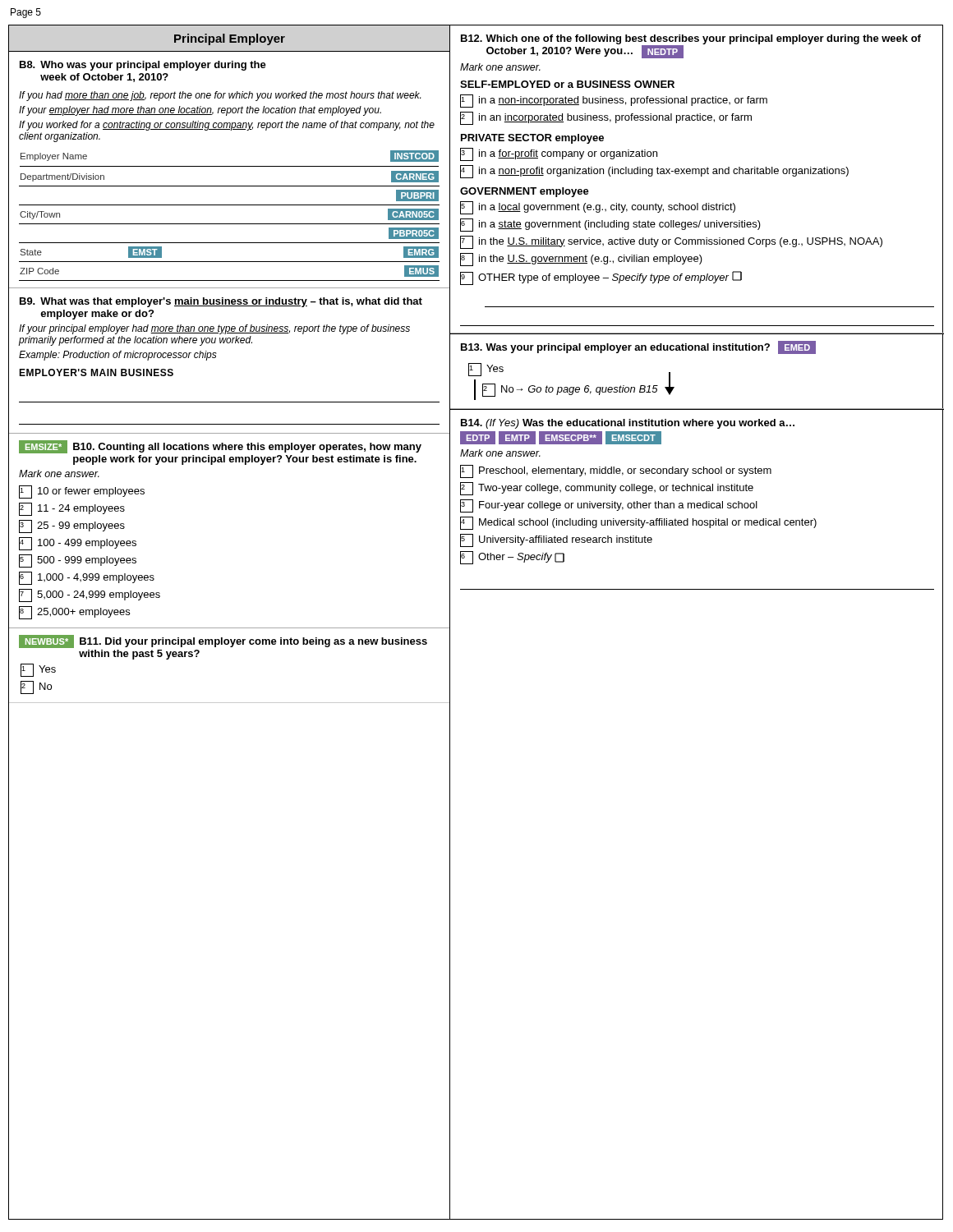This screenshot has height=1232, width=953.
Task: Point to "6 Other – Specify"
Action: pos(512,557)
